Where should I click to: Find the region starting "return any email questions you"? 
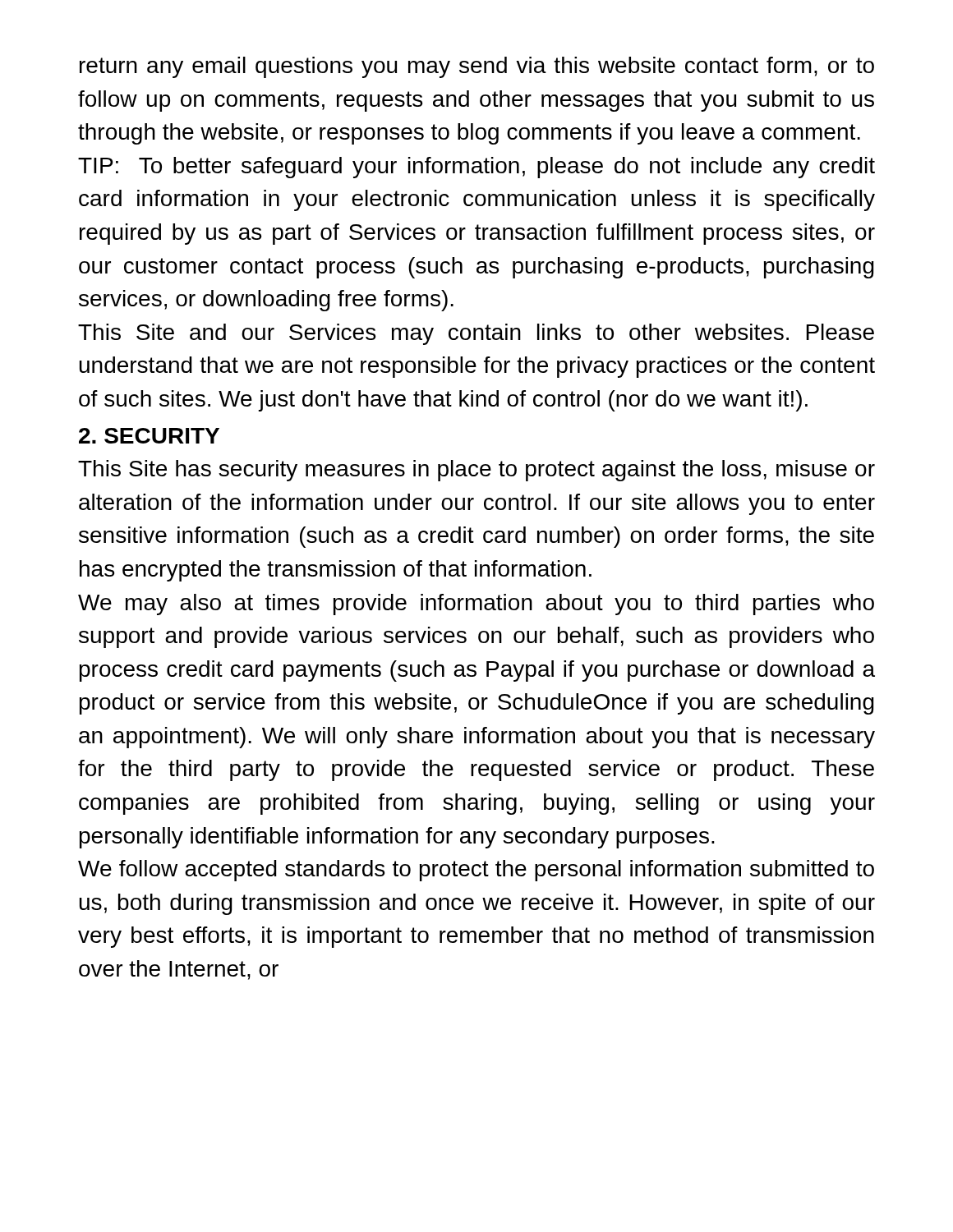tap(476, 99)
